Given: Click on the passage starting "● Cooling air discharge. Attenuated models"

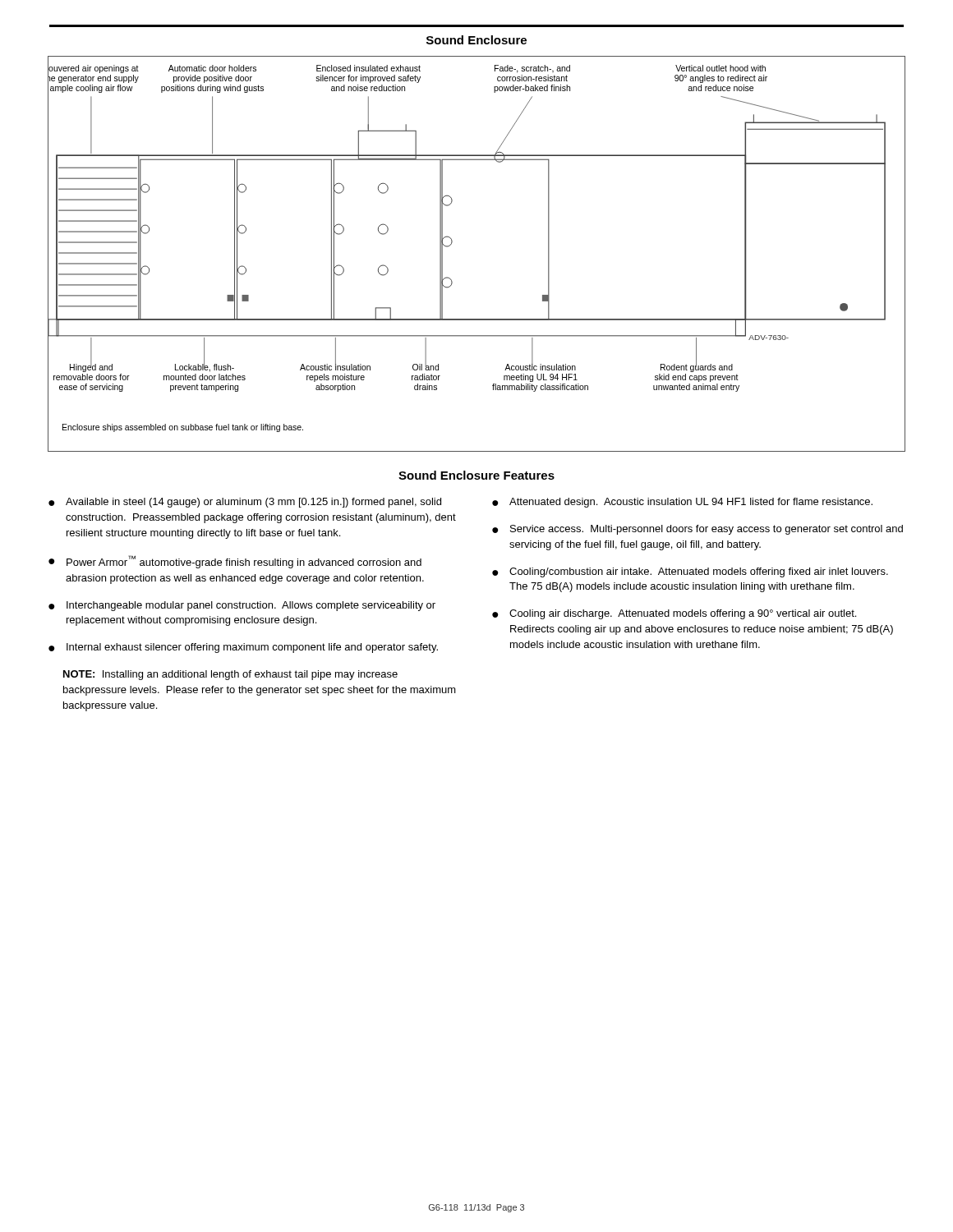Looking at the screenshot, I should pos(698,629).
